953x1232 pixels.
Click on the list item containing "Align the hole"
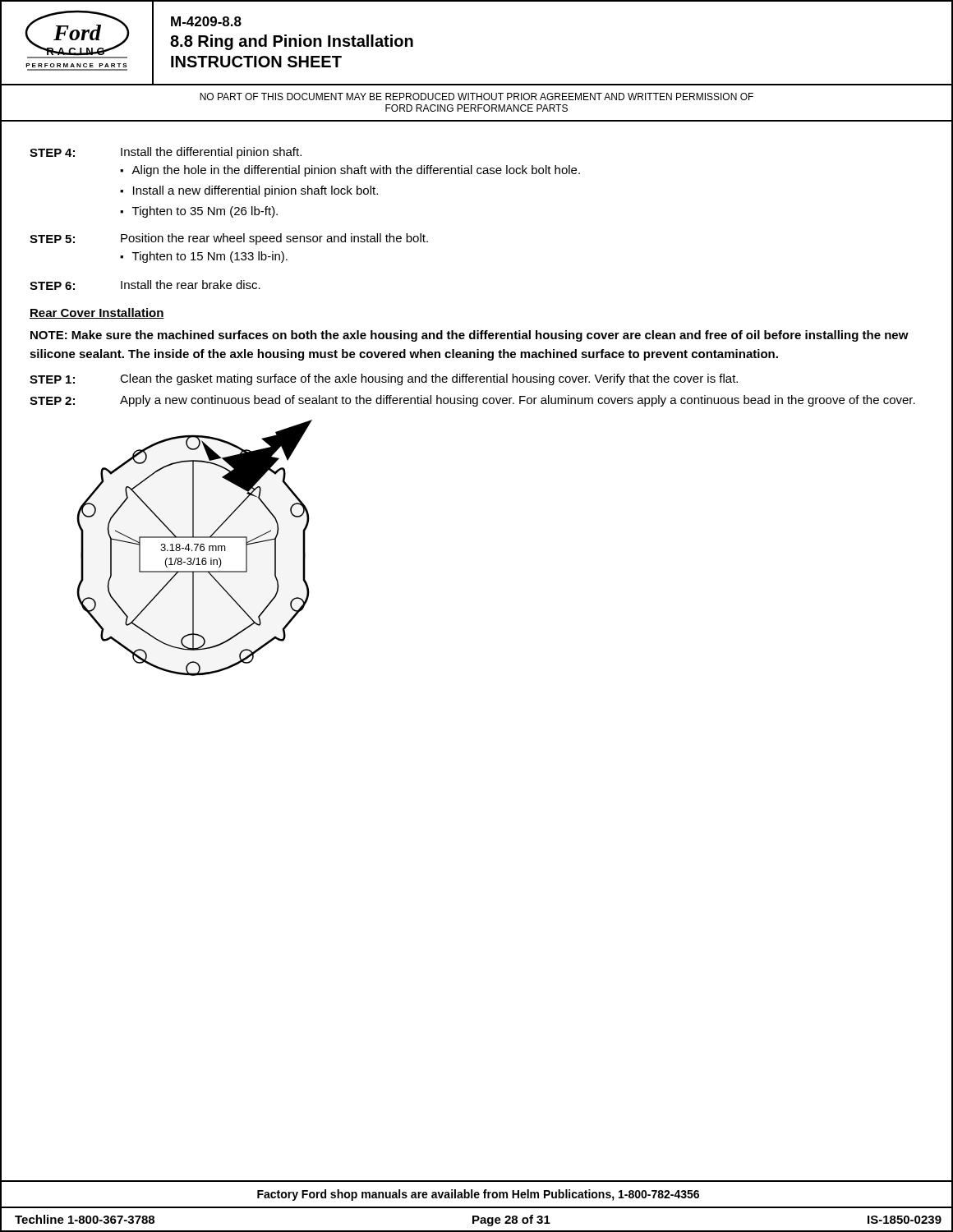(x=356, y=170)
